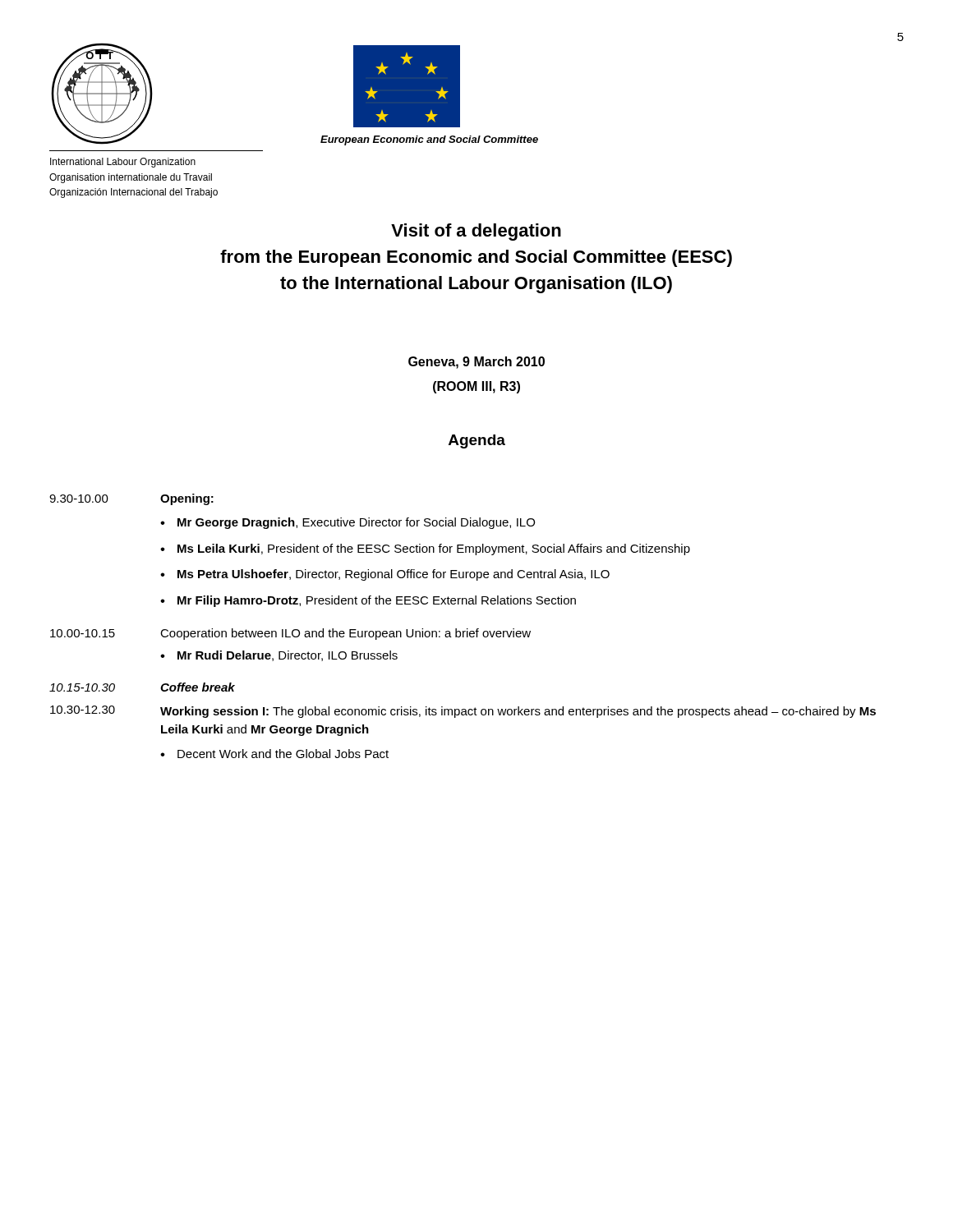Find the passage starting "15-10.30 Coffee break"
953x1232 pixels.
pos(78,687)
